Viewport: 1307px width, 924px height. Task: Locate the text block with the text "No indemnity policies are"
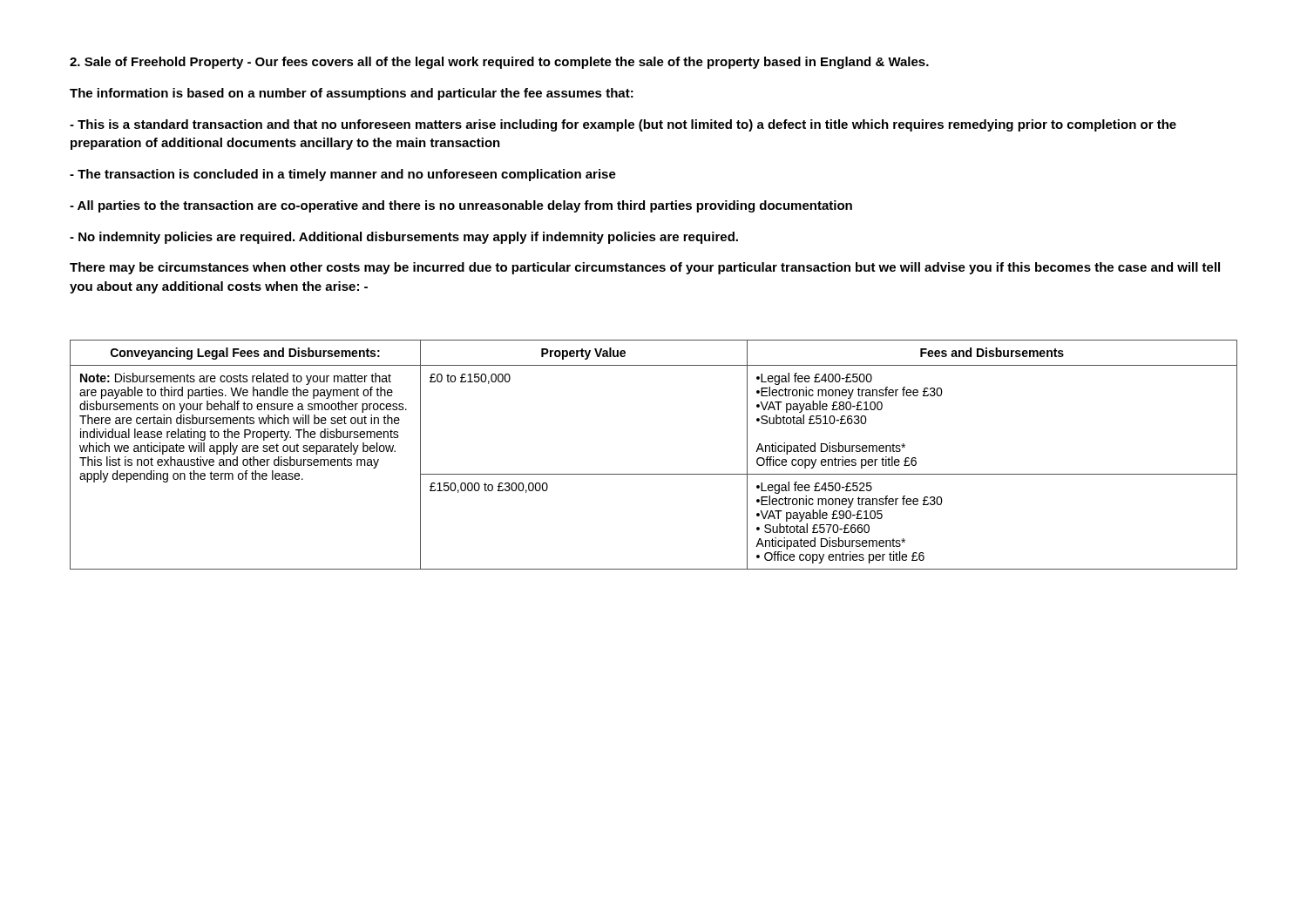pyautogui.click(x=404, y=236)
